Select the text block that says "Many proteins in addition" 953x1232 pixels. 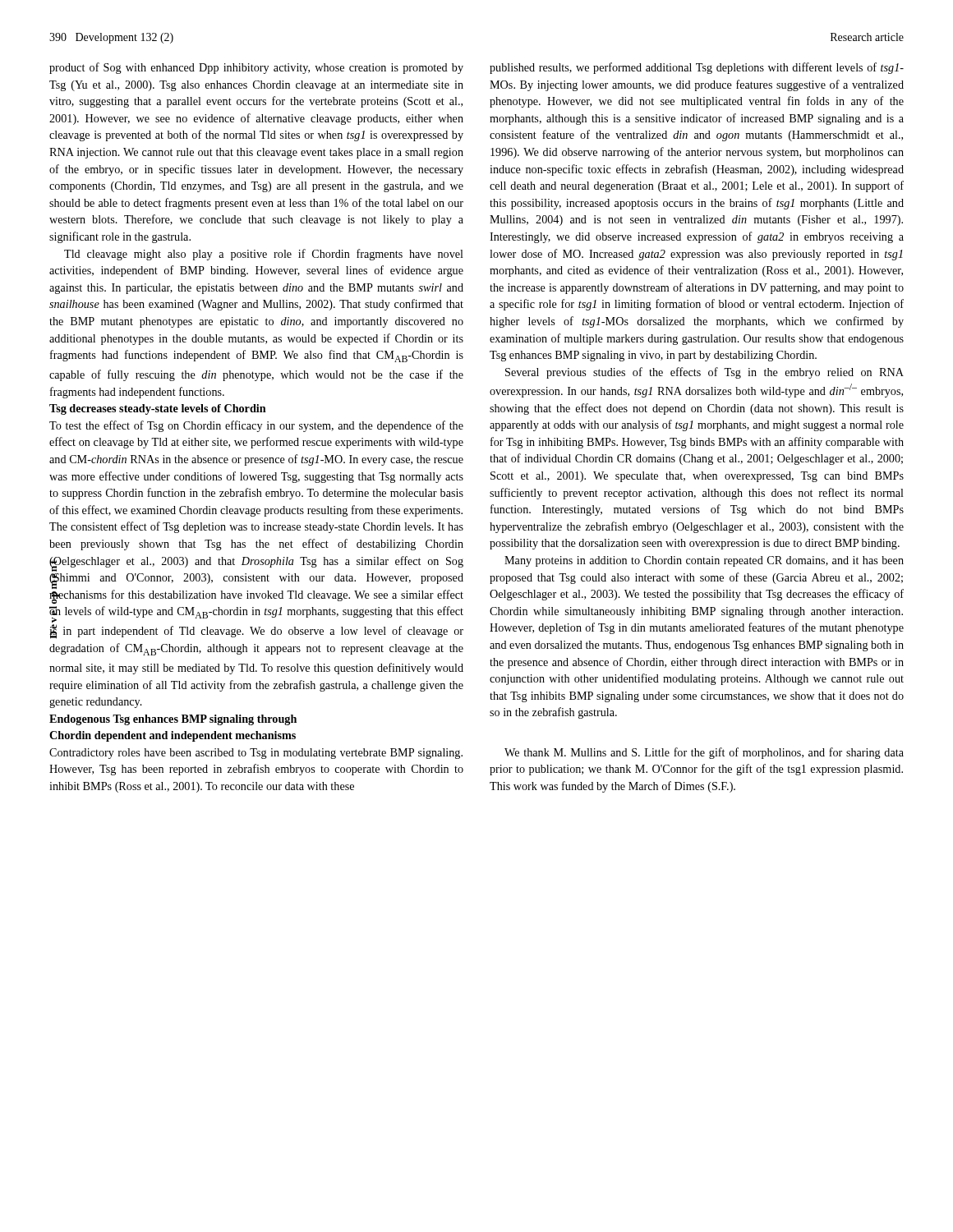click(697, 637)
